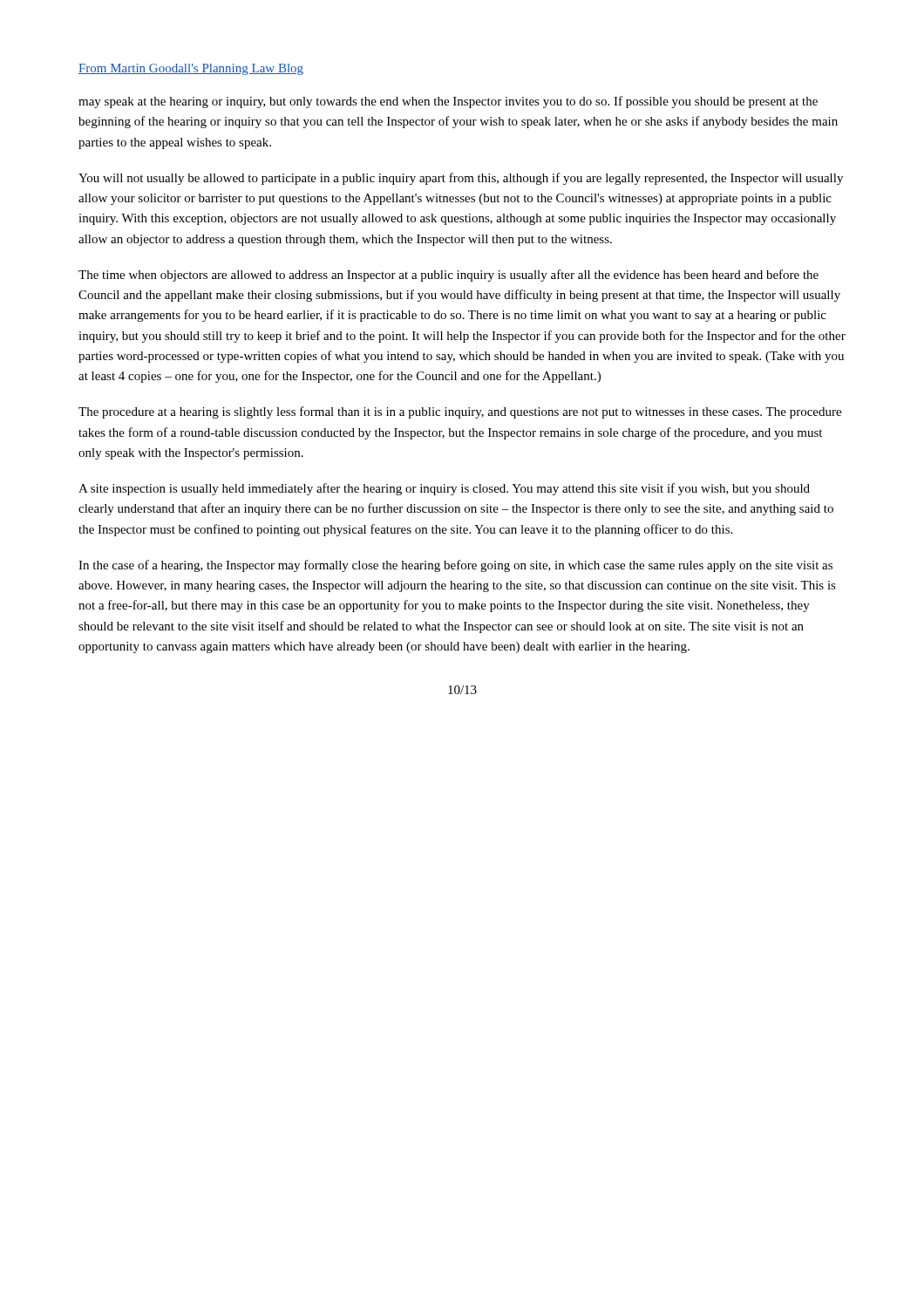Navigate to the passage starting "You will not usually be allowed to participate"
924x1308 pixels.
click(461, 208)
